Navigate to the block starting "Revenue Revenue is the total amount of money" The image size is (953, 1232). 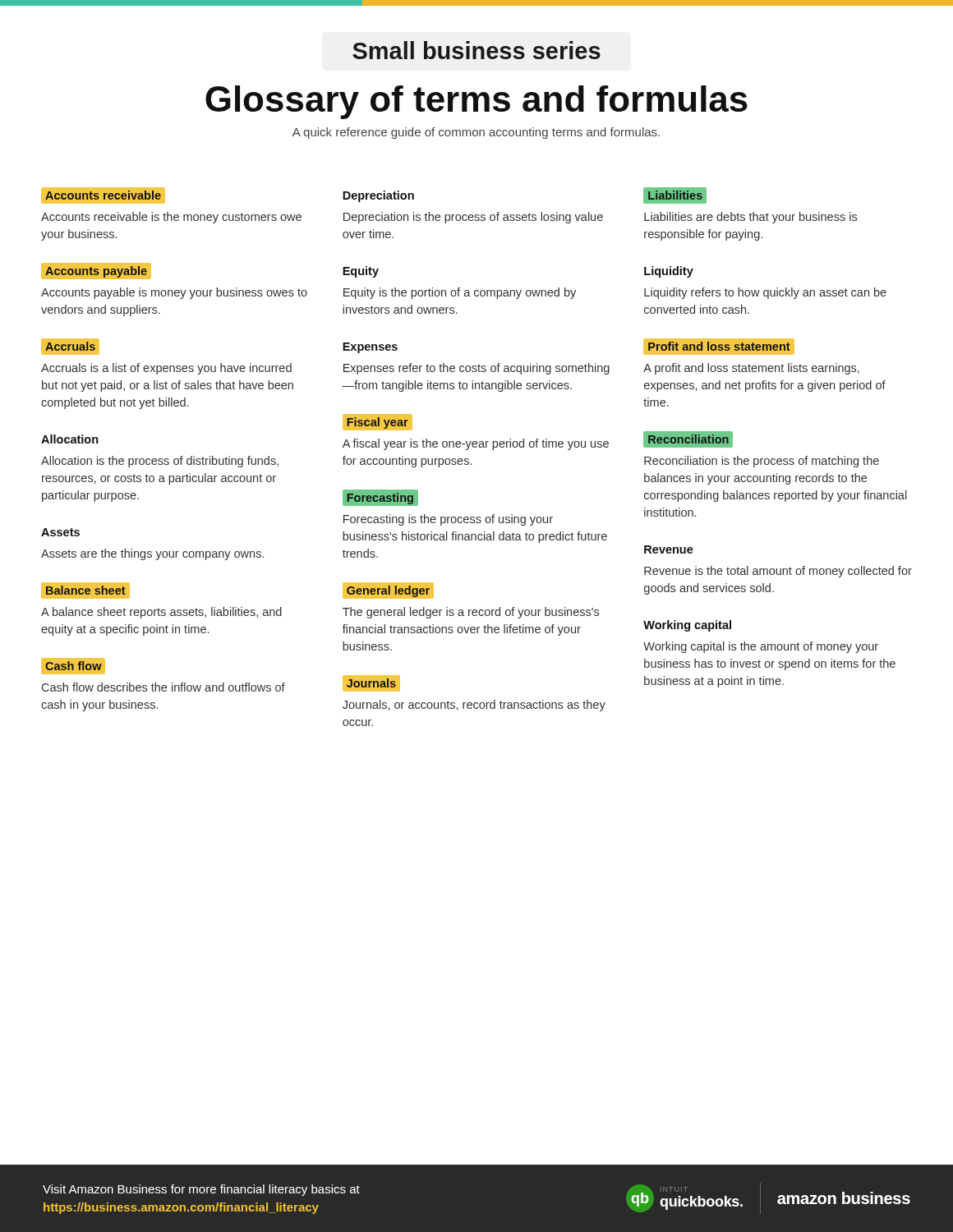tap(778, 569)
